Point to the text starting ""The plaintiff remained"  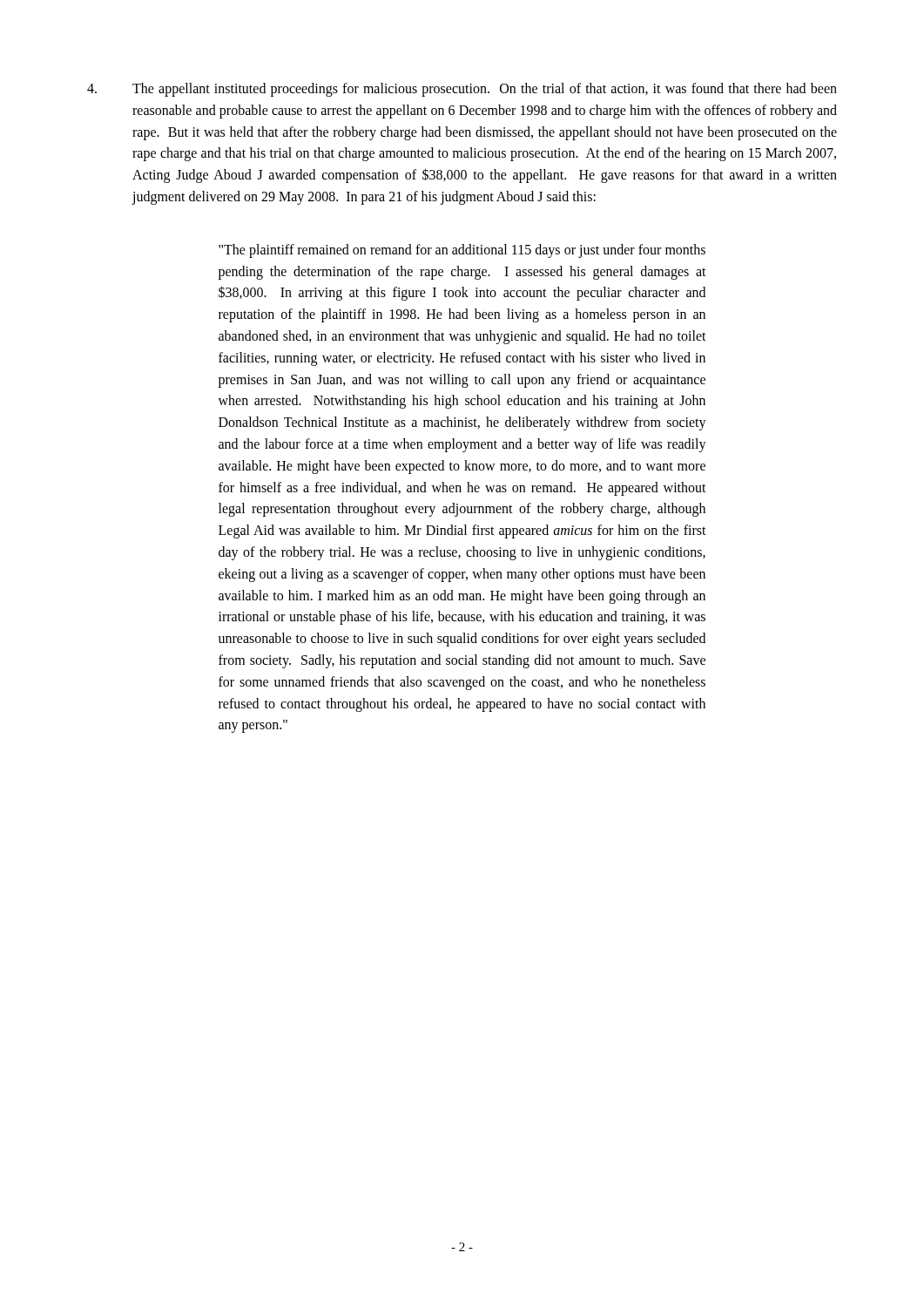pyautogui.click(x=462, y=487)
